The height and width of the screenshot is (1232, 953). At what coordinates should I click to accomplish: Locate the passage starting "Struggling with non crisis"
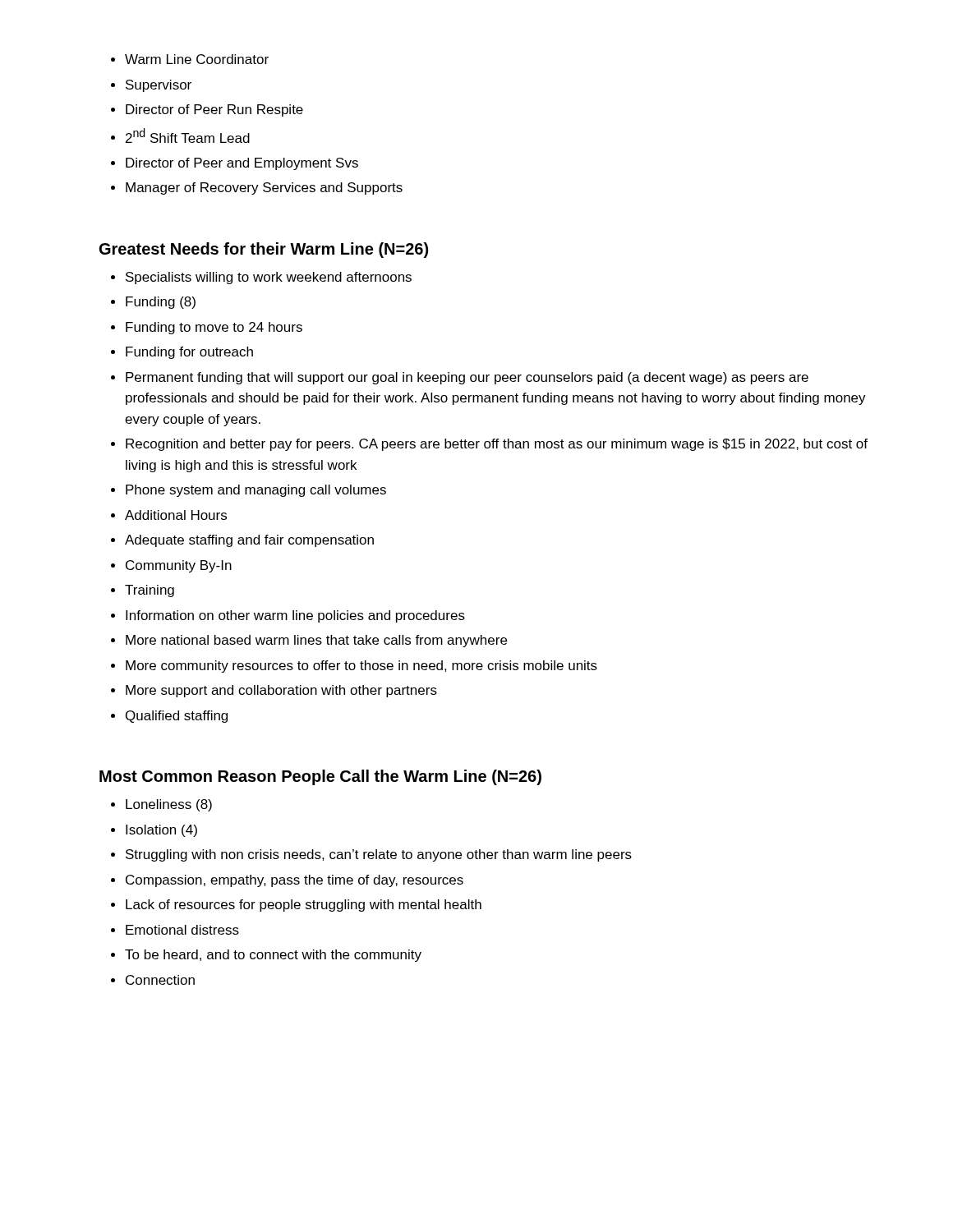[x=378, y=855]
